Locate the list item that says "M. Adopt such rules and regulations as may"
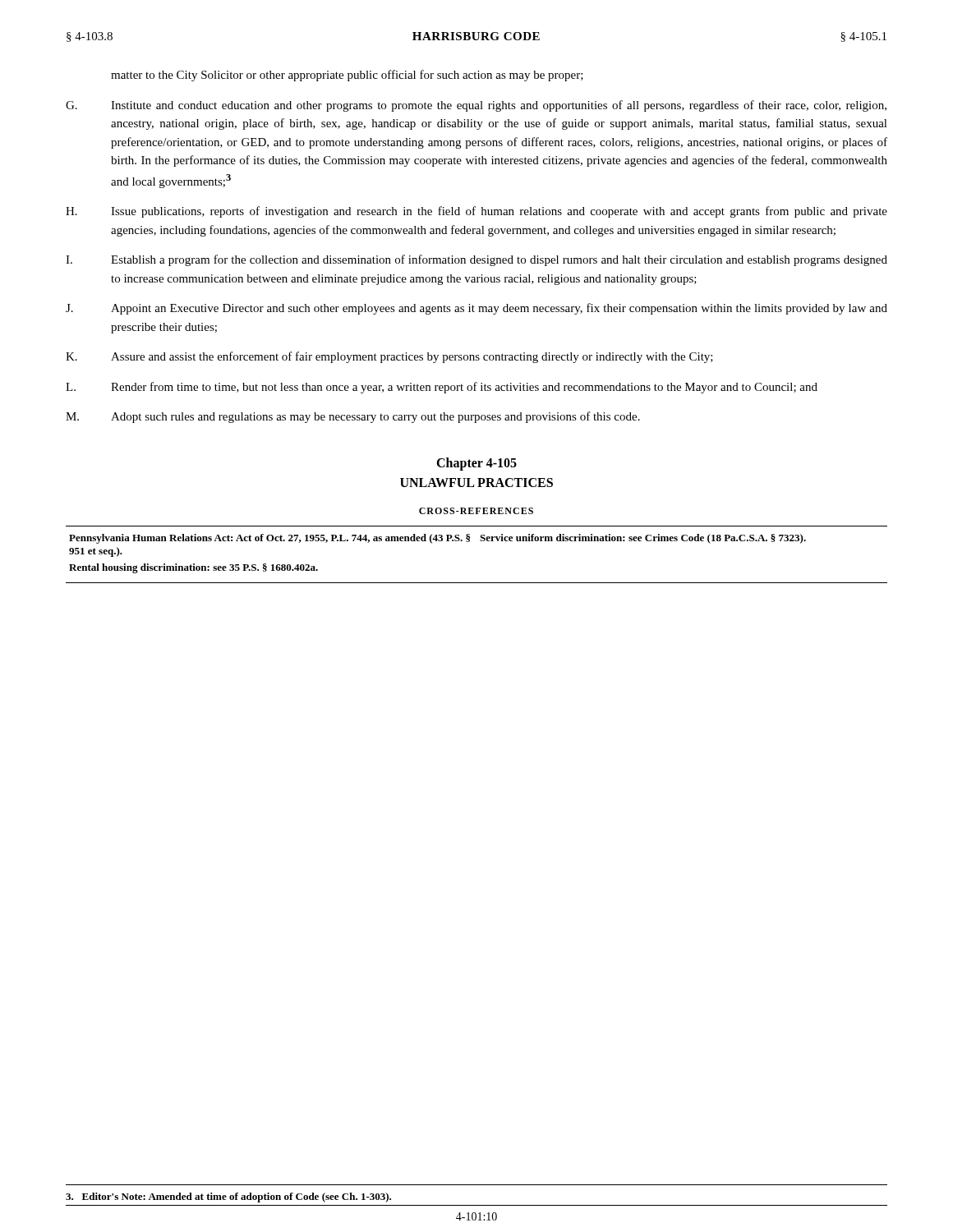Viewport: 953px width, 1232px height. point(476,417)
